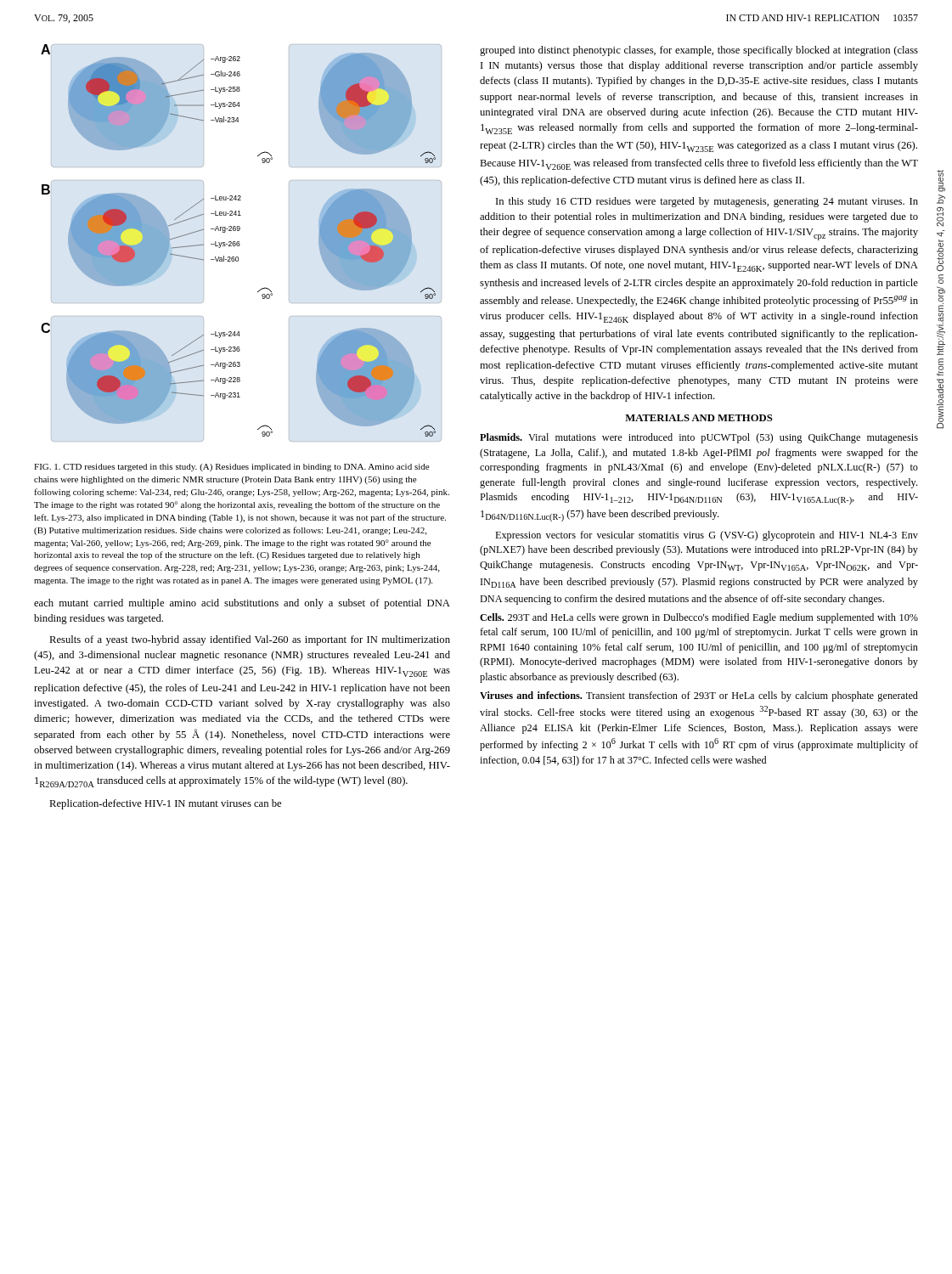Find the text block containing "Replication-defective HIV-1 IN"

pyautogui.click(x=242, y=804)
